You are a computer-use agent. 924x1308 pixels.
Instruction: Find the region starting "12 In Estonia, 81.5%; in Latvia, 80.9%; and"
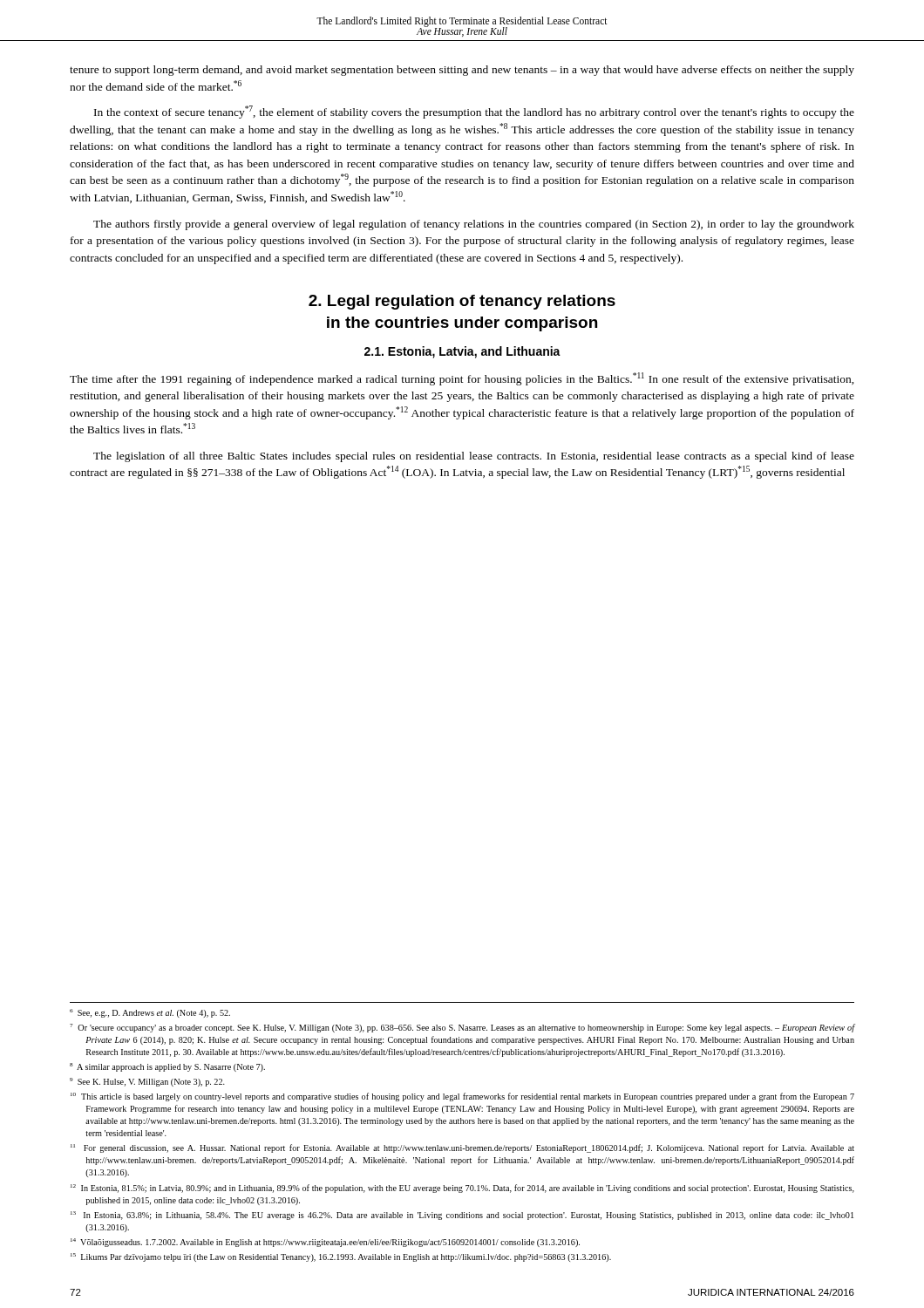pyautogui.click(x=462, y=1194)
